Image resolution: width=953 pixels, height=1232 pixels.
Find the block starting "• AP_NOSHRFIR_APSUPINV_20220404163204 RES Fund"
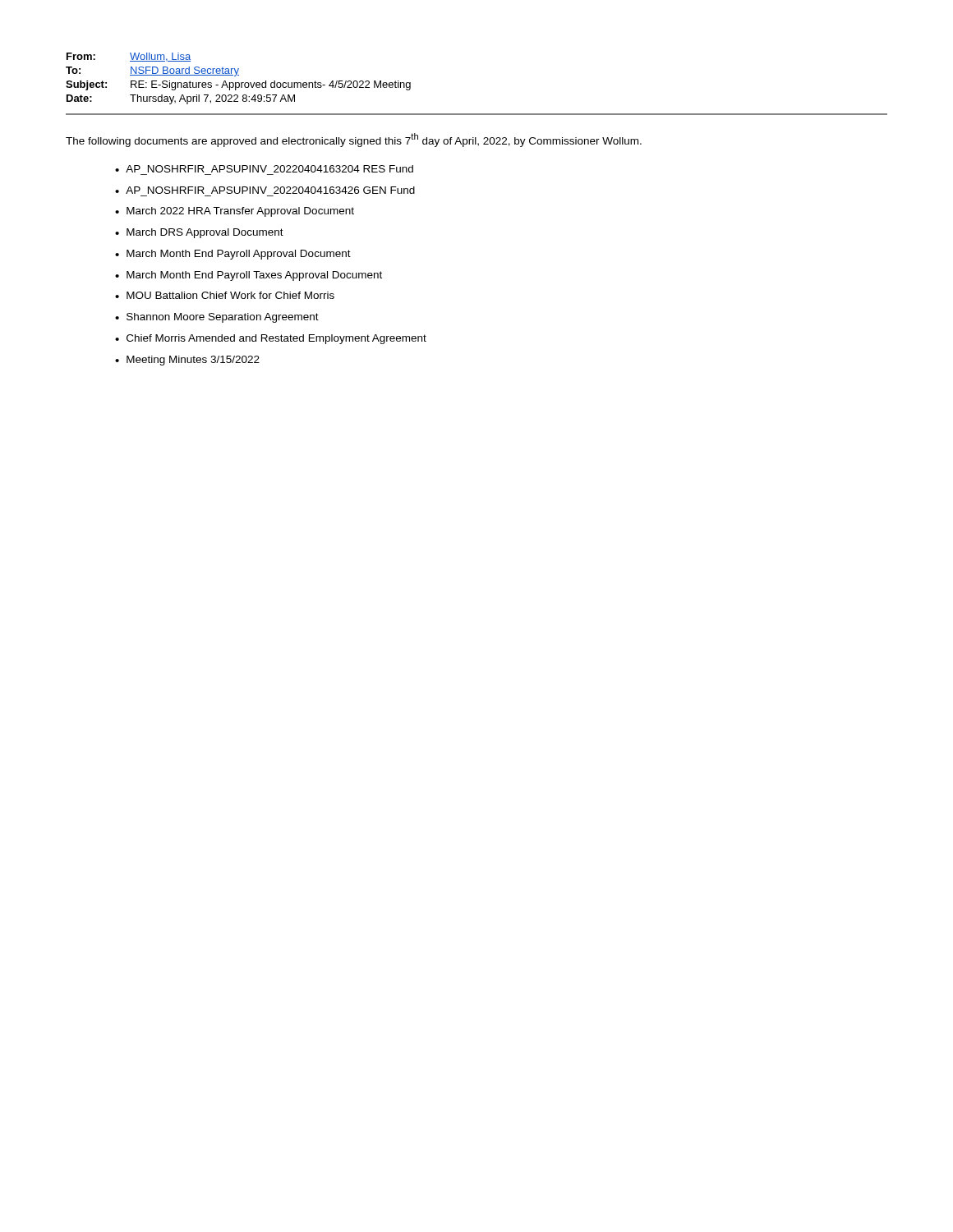(x=264, y=170)
